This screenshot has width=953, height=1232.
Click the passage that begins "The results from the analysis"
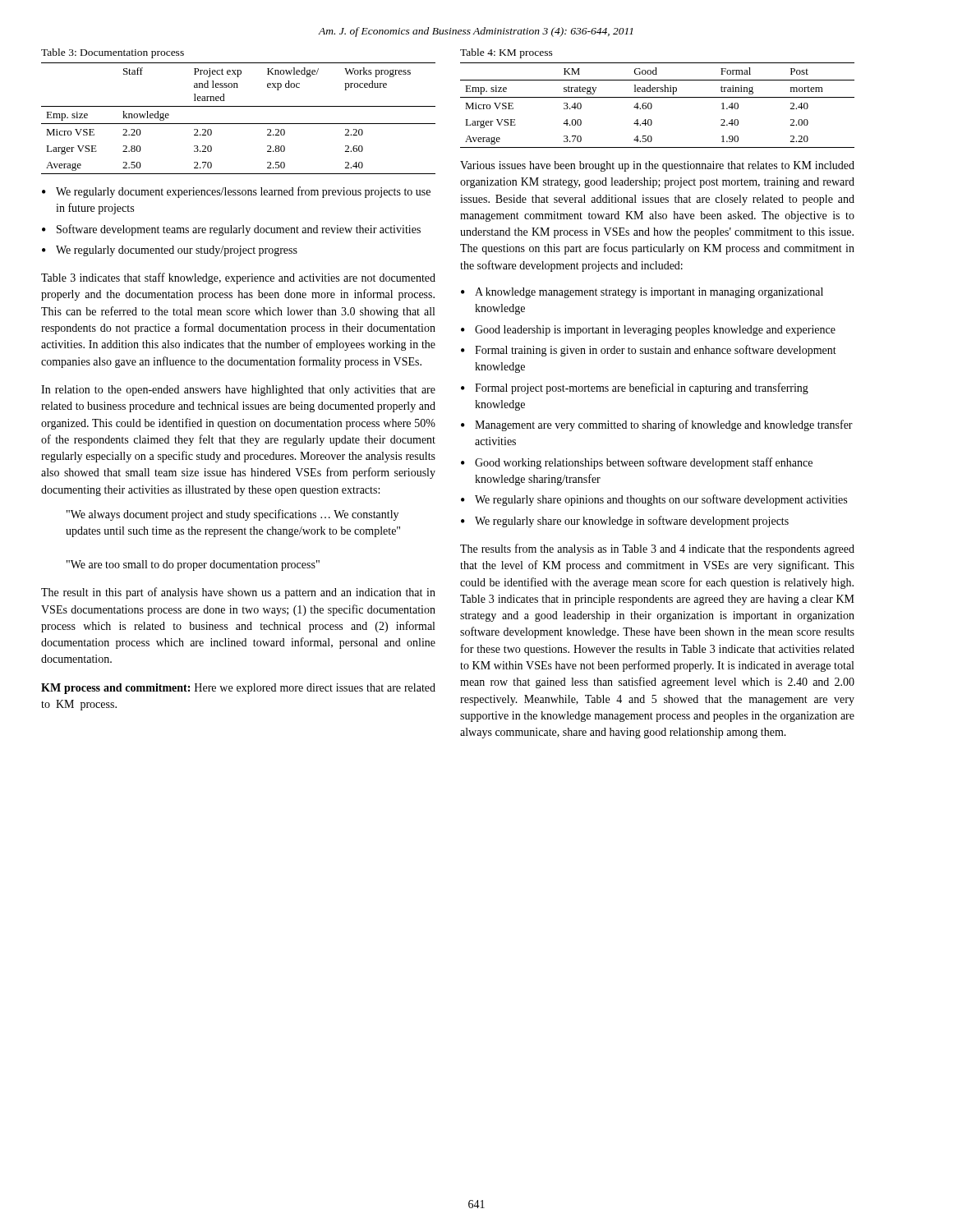657,641
